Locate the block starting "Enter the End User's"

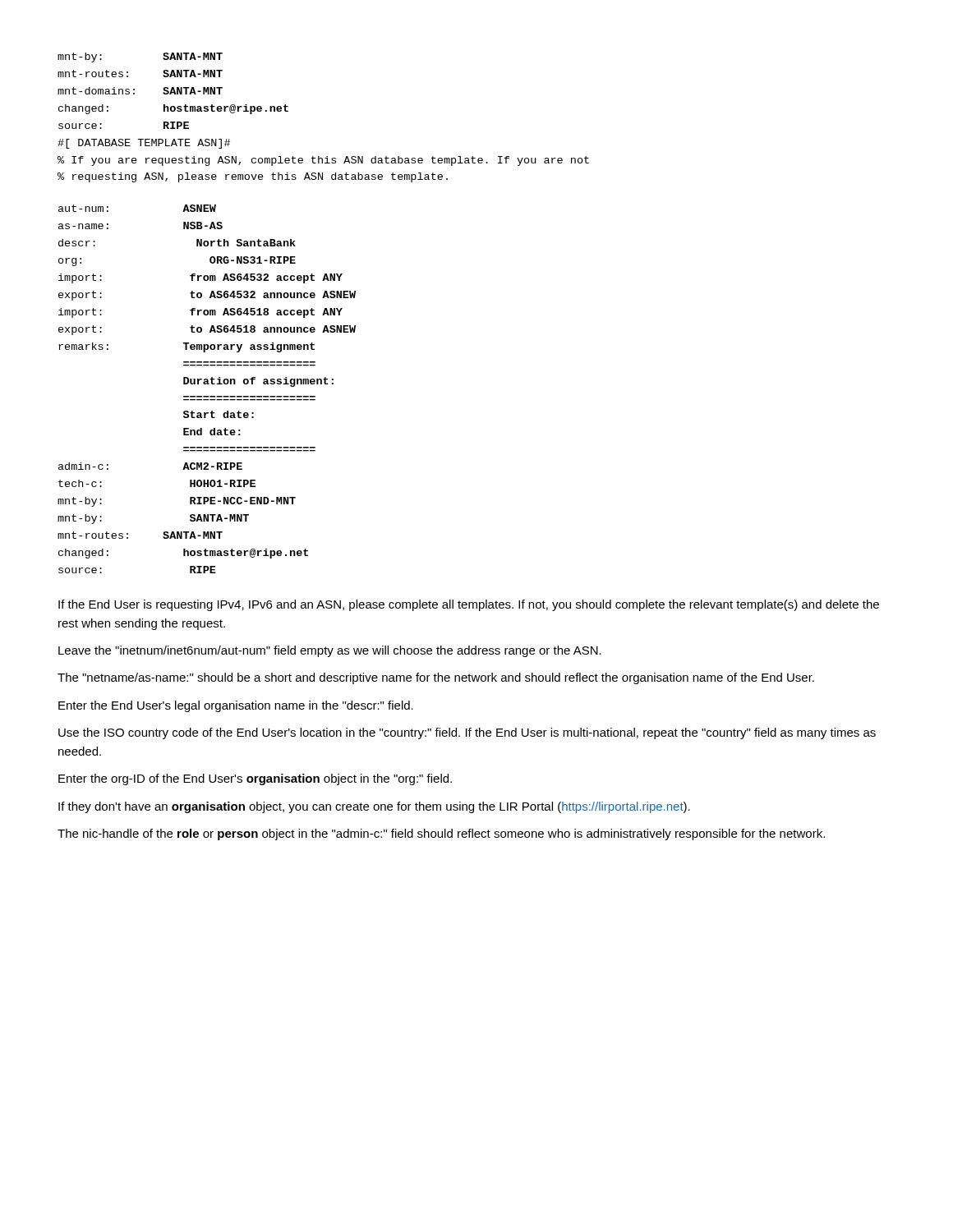(236, 705)
